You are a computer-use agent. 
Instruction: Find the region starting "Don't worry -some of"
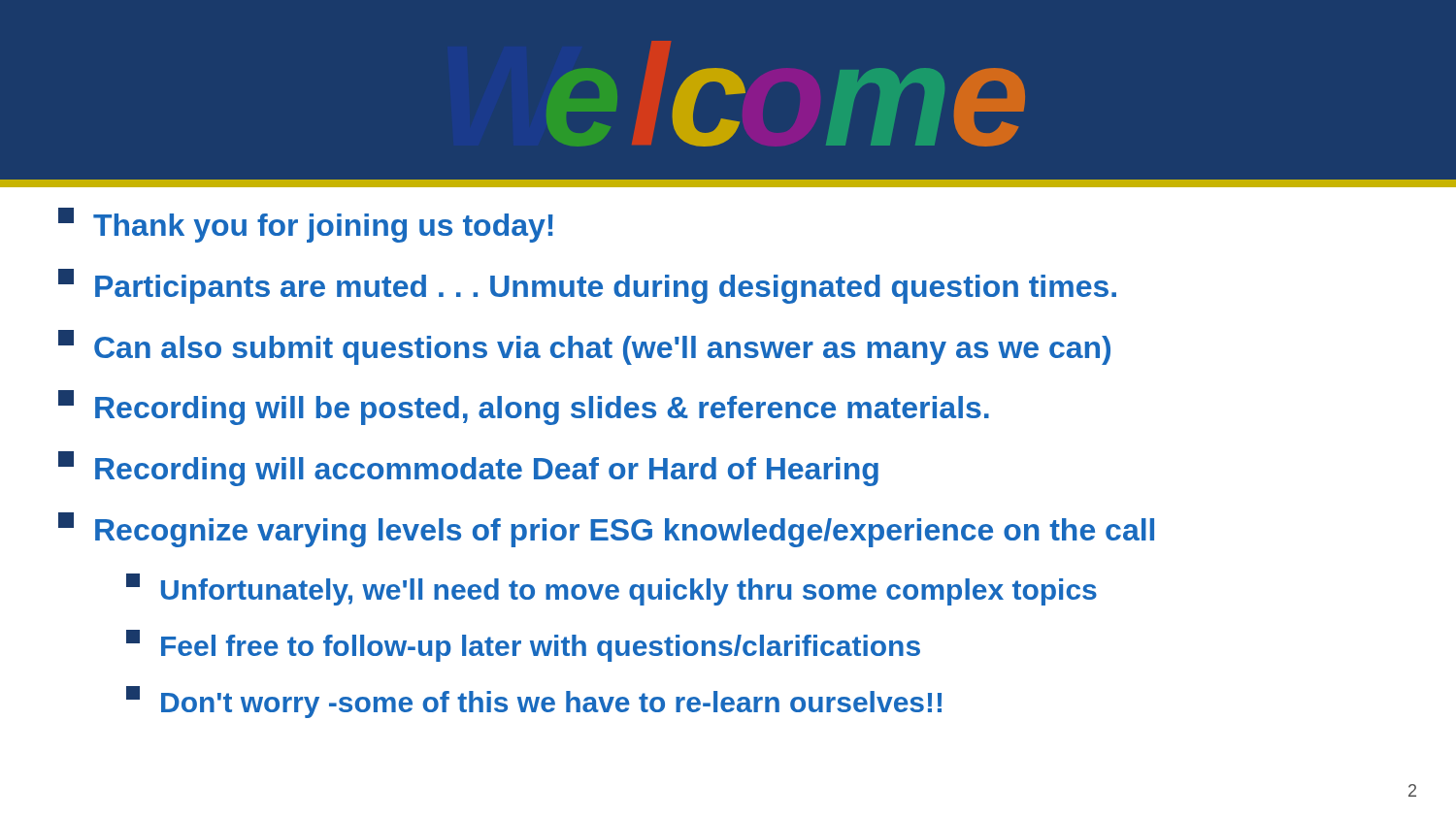(x=535, y=702)
